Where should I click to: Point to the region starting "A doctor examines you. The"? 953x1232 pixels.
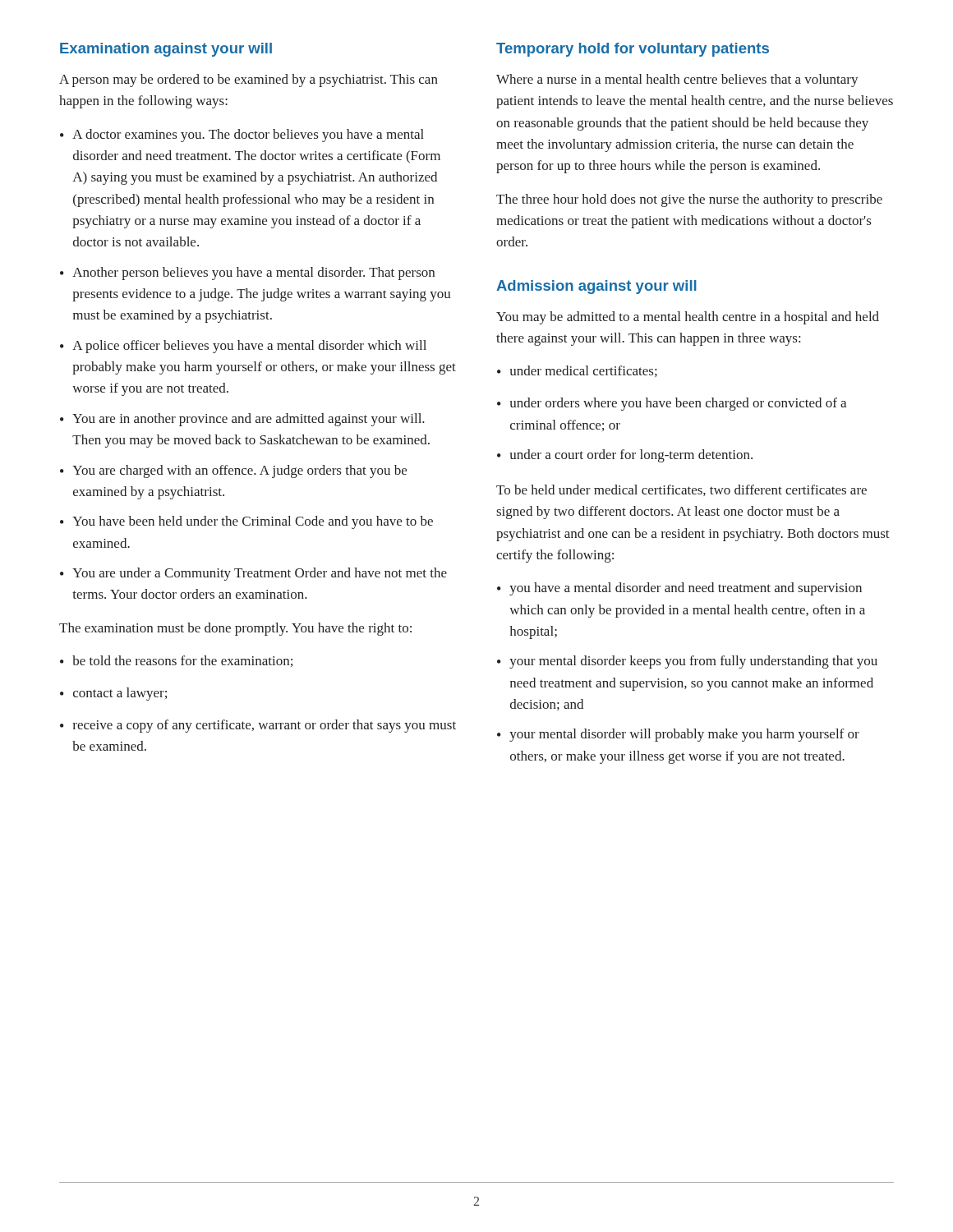pyautogui.click(x=265, y=189)
